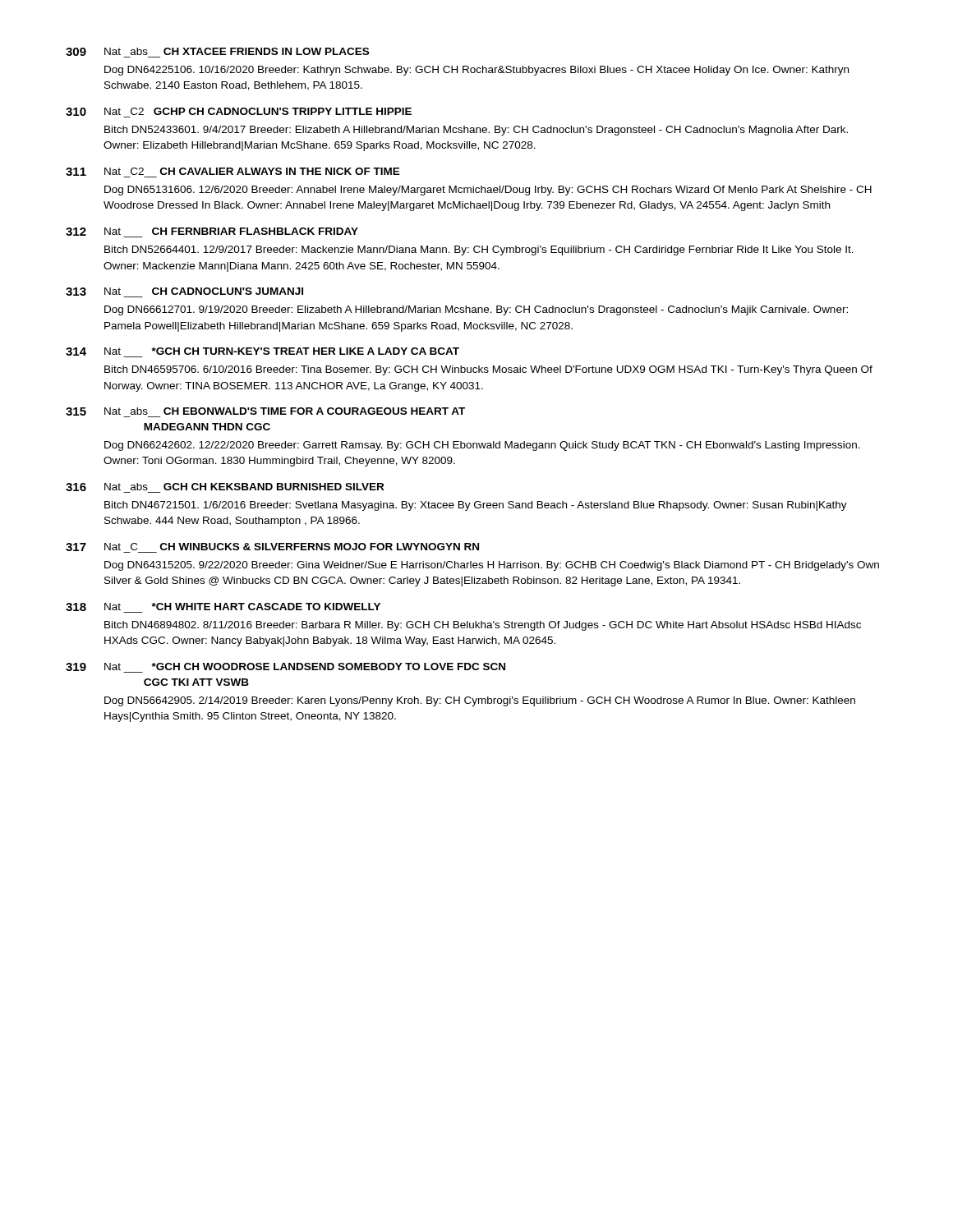The width and height of the screenshot is (953, 1232).
Task: Click on the text starting "314 Nat ___ *GCH CH"
Action: click(x=476, y=369)
